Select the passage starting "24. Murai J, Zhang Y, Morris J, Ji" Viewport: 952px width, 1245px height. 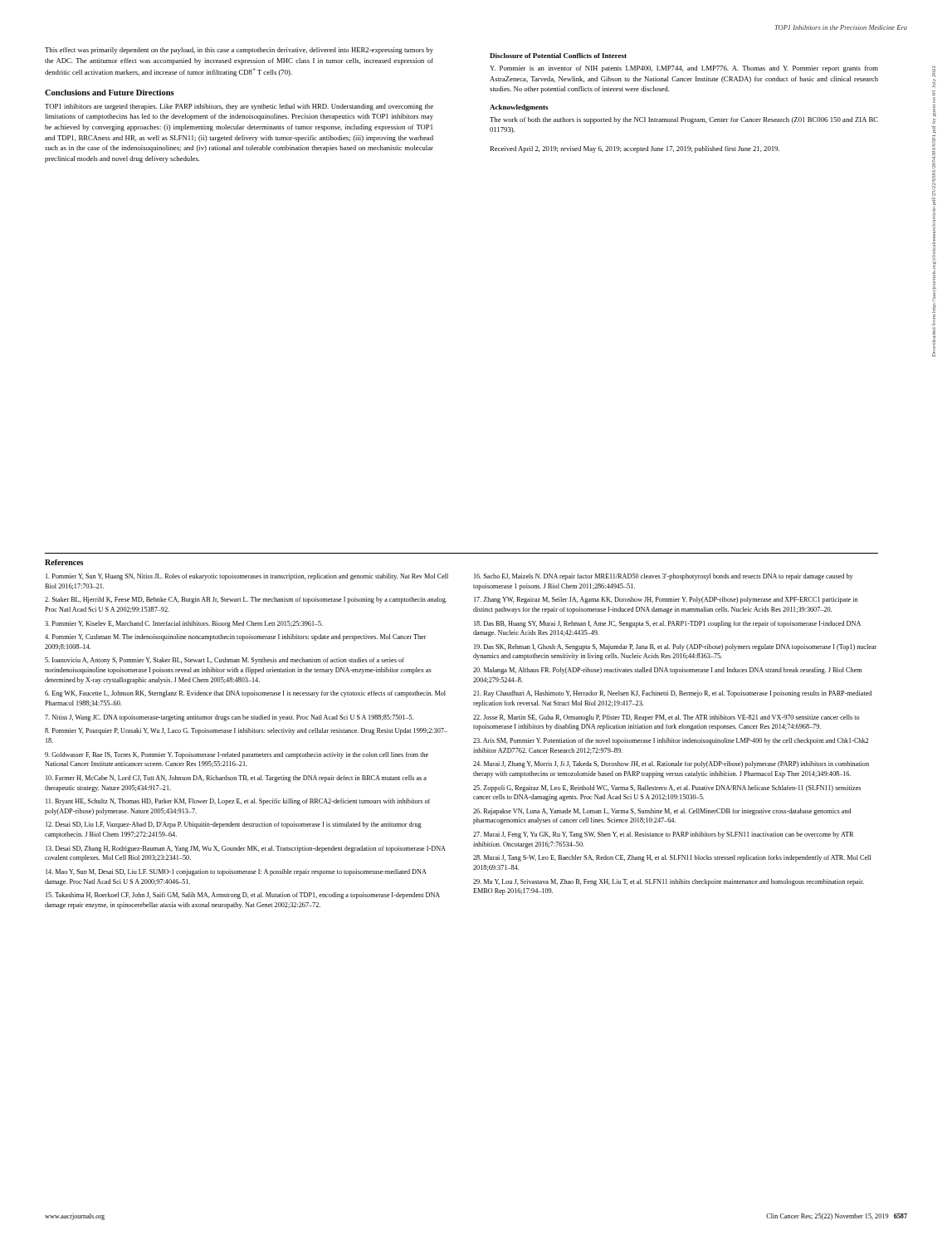click(671, 769)
